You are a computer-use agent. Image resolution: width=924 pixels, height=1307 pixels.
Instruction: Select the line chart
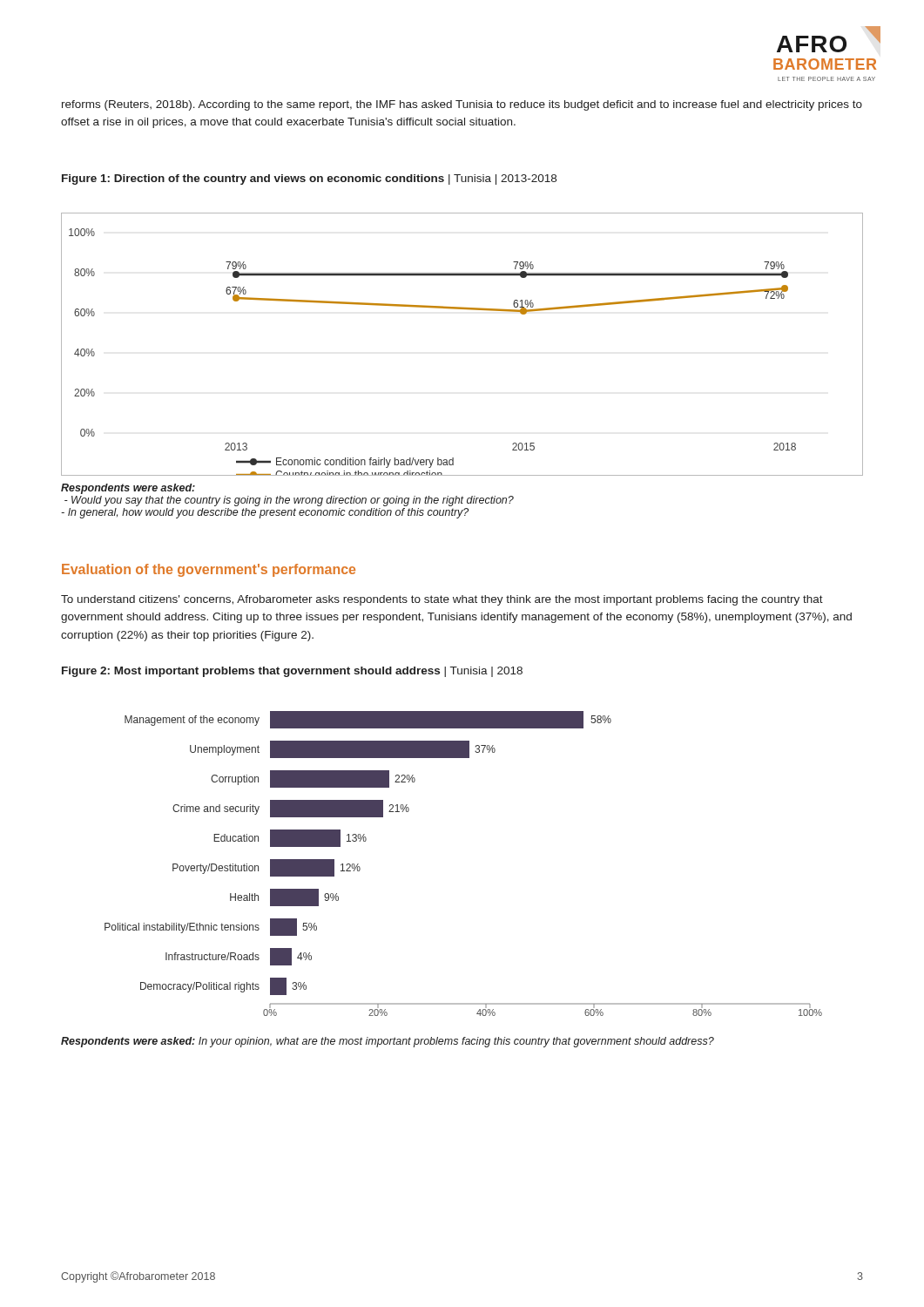462,344
